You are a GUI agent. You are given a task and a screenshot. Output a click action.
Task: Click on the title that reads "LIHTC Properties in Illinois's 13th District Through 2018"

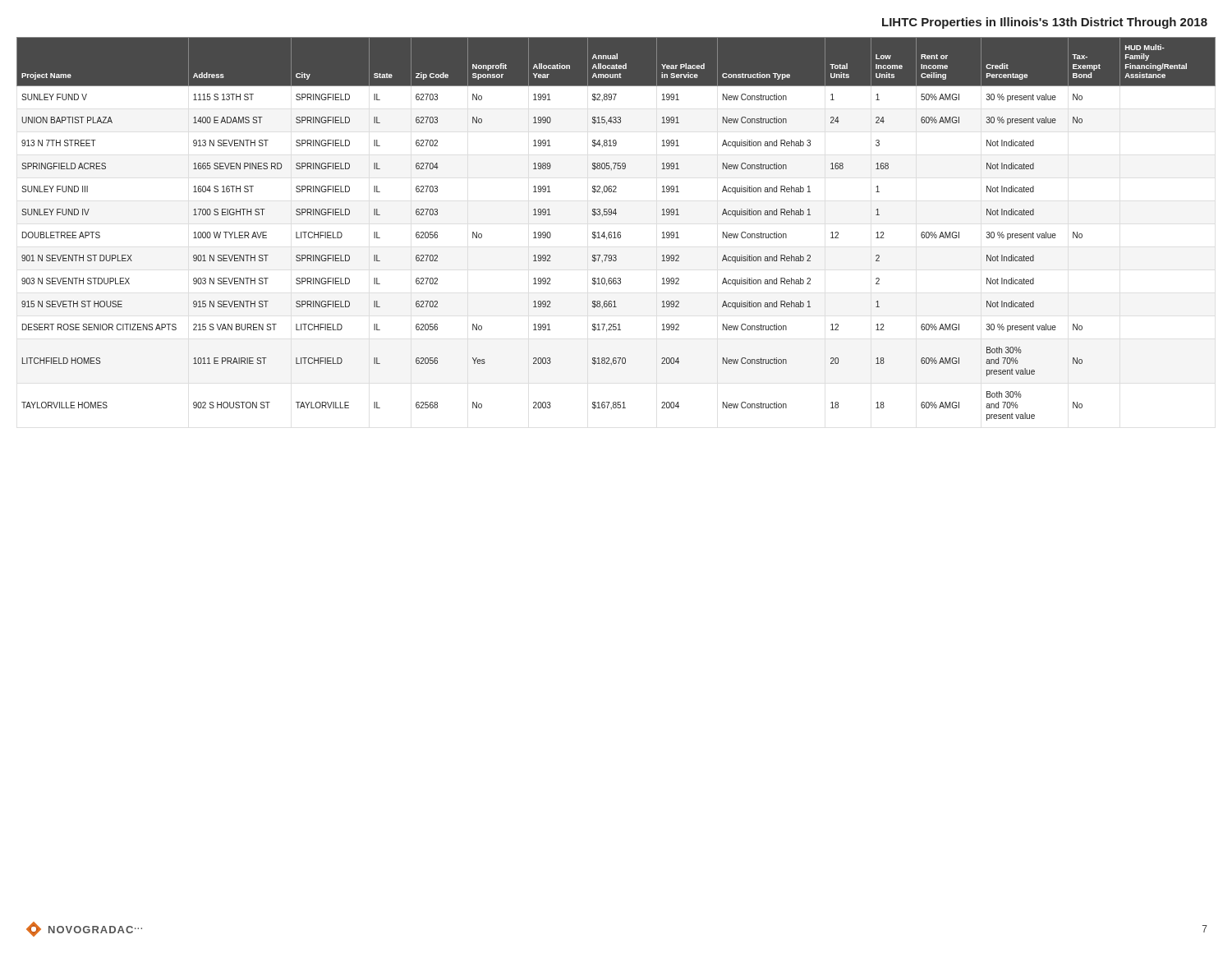pos(1044,22)
